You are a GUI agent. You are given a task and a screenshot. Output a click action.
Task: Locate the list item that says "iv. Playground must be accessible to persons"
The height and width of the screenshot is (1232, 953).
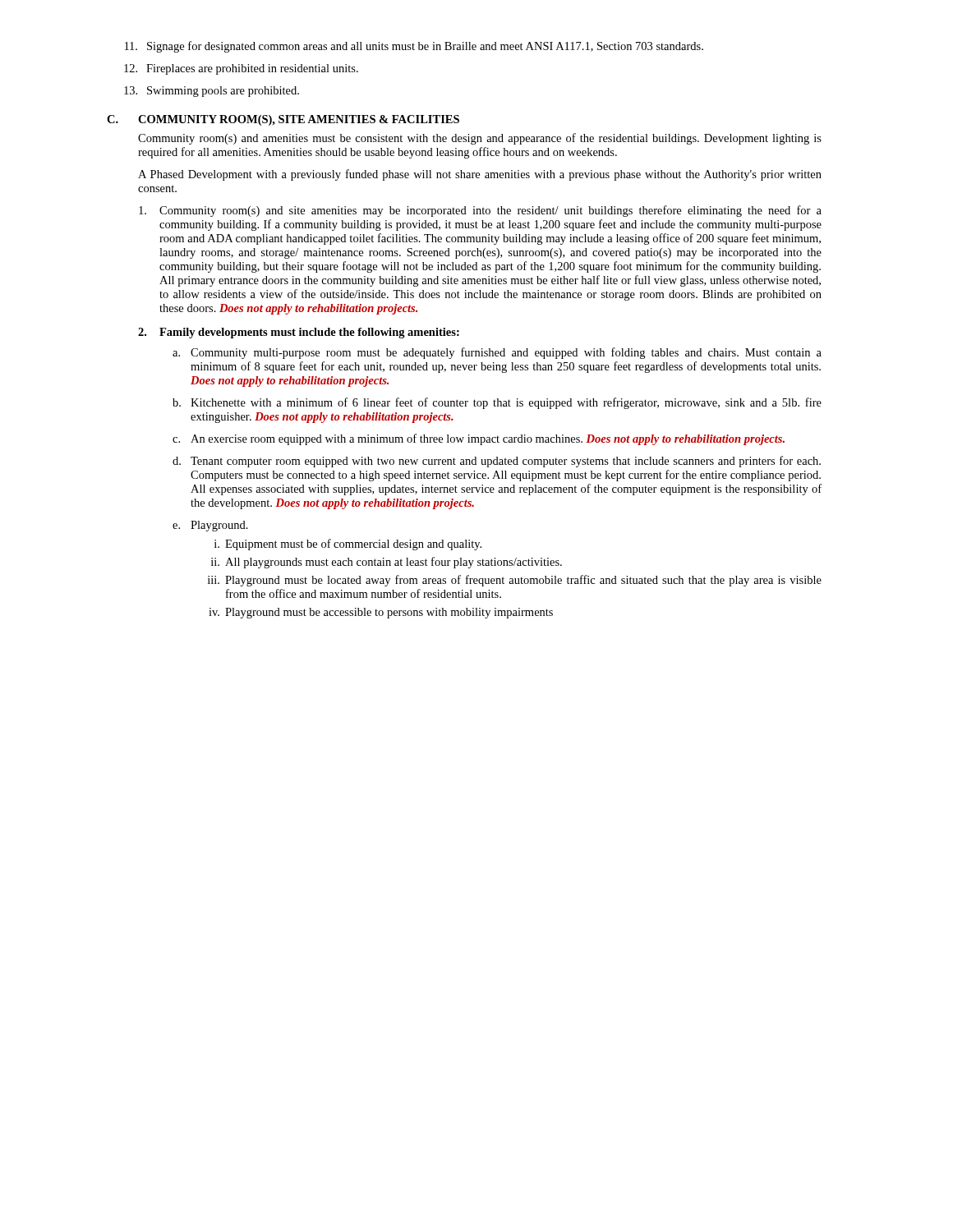coord(376,612)
